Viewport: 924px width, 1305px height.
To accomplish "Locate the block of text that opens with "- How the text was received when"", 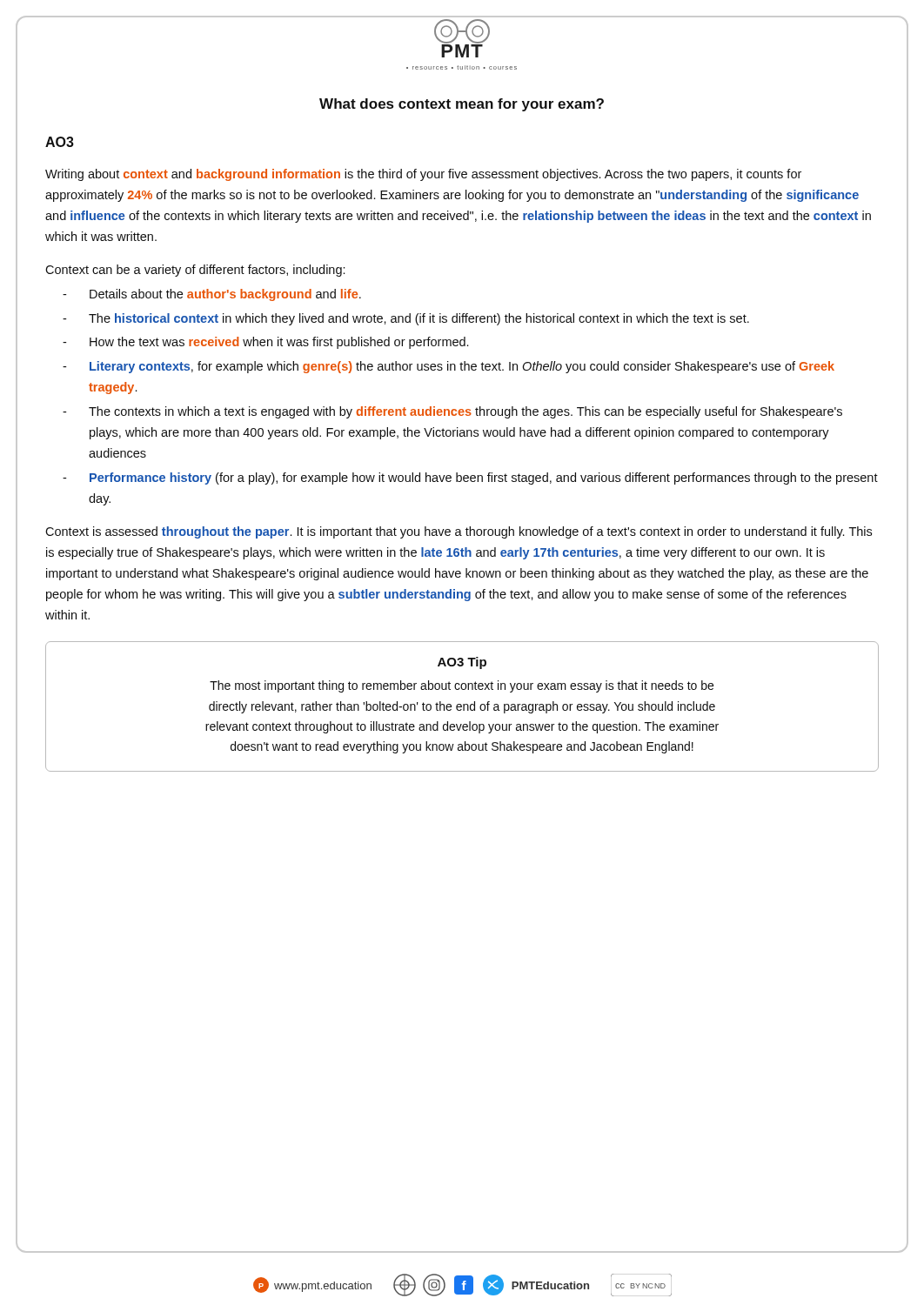I will pyautogui.click(x=462, y=343).
